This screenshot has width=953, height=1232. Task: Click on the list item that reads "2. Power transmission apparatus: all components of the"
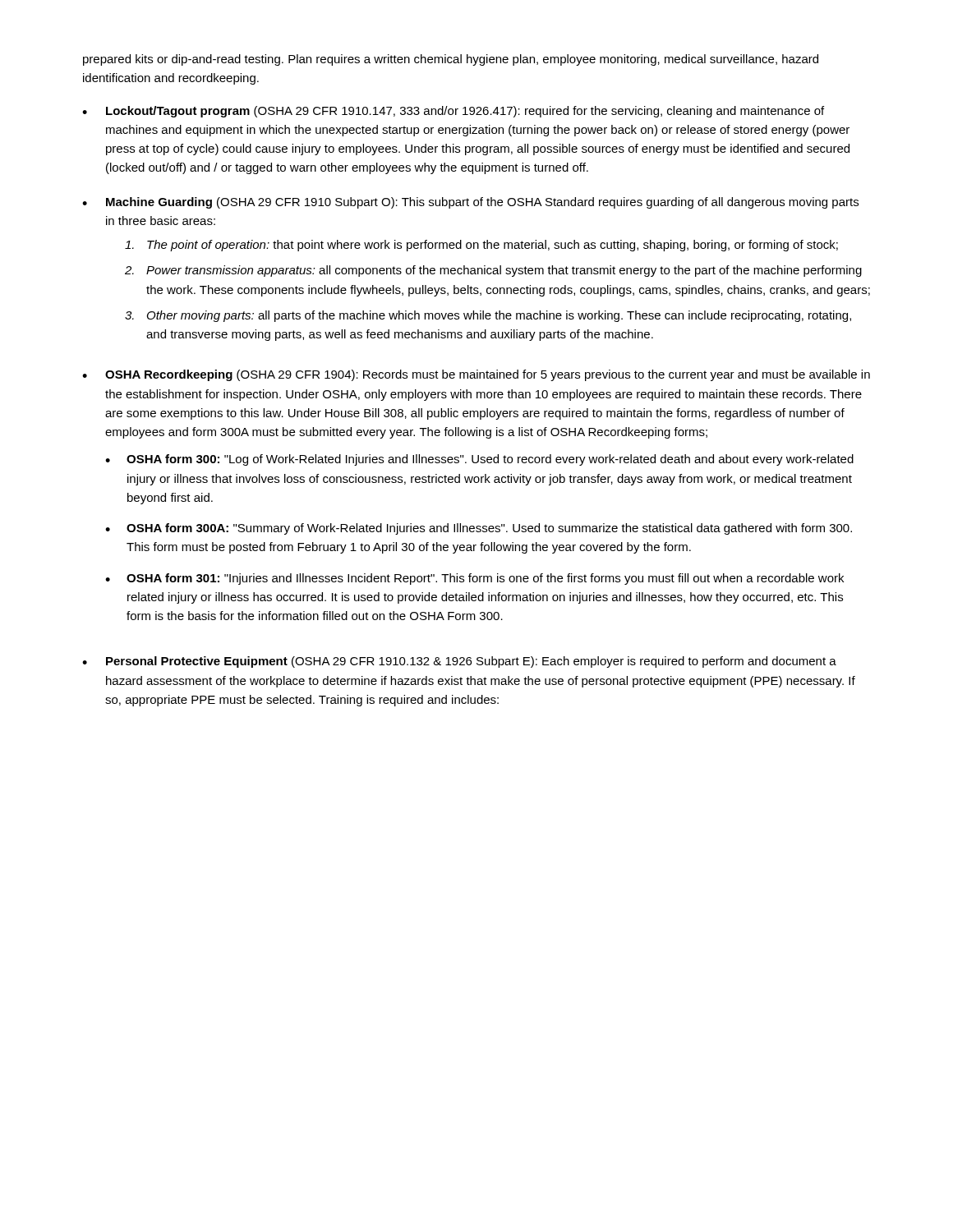point(498,280)
